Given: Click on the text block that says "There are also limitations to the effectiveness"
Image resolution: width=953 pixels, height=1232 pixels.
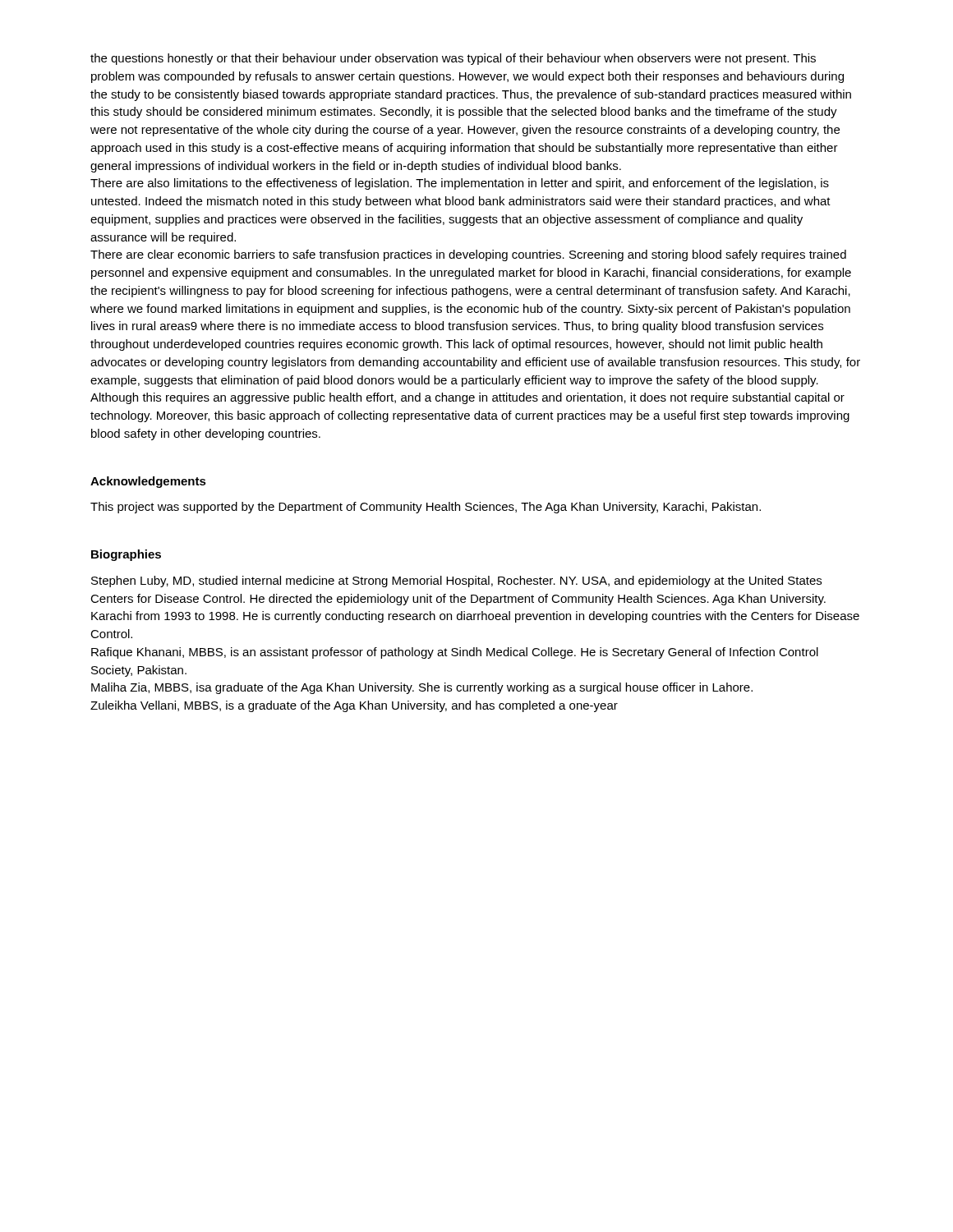Looking at the screenshot, I should click(x=476, y=210).
